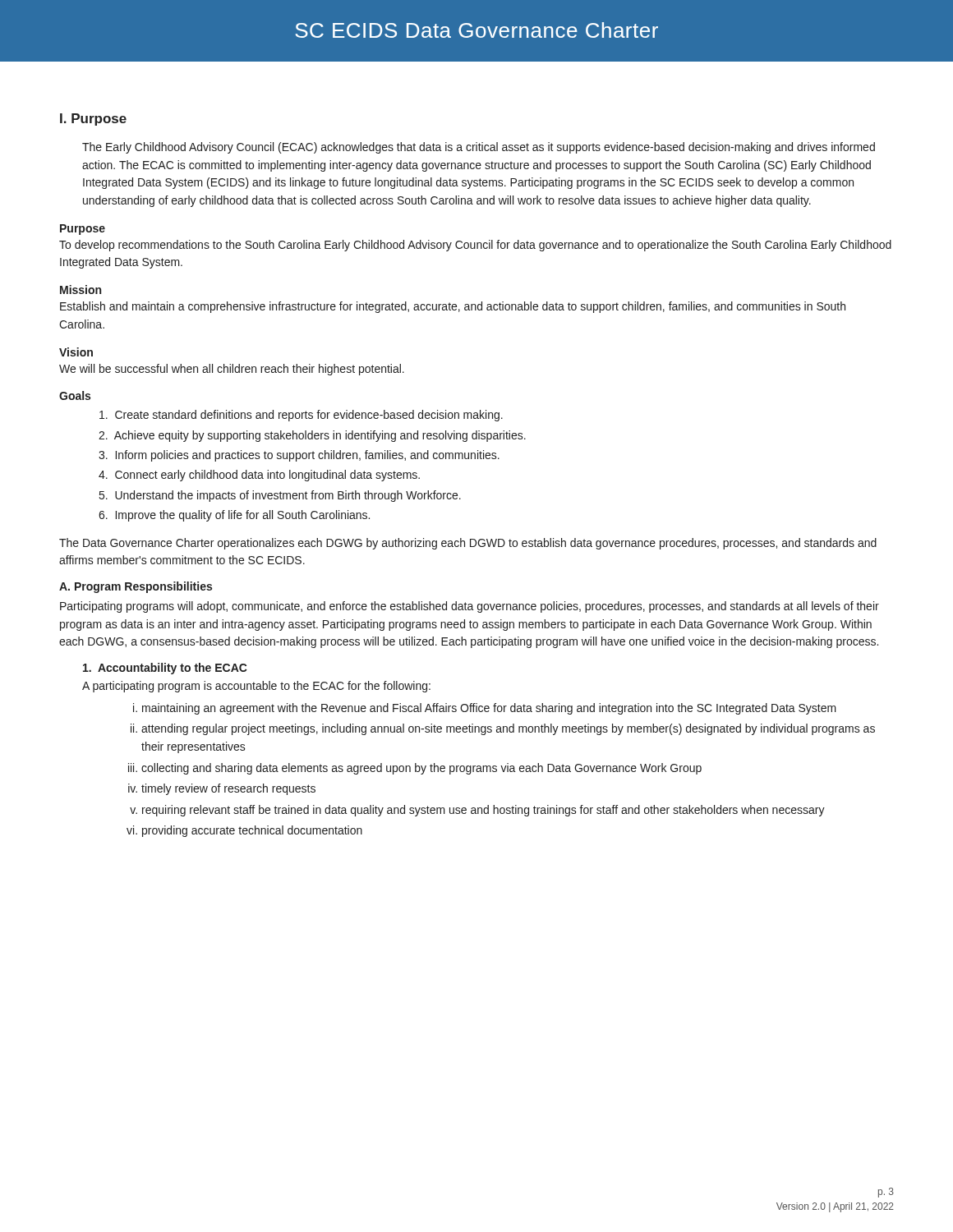Screen dimensions: 1232x953
Task: Find the block on this page that starts "attending regular project meetings, including annual on-site"
Action: (x=508, y=738)
